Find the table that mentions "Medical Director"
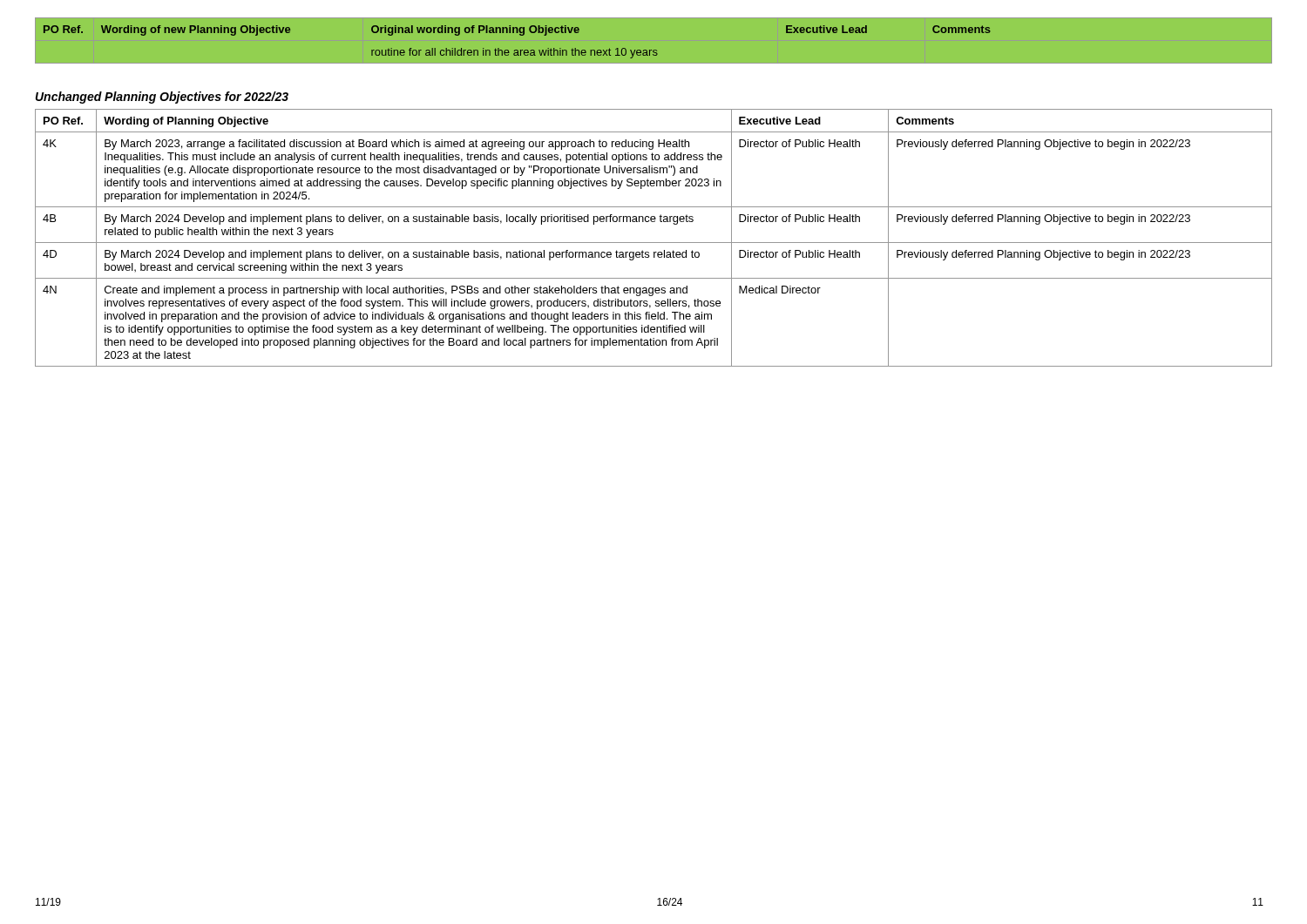The width and height of the screenshot is (1307, 924). click(654, 238)
